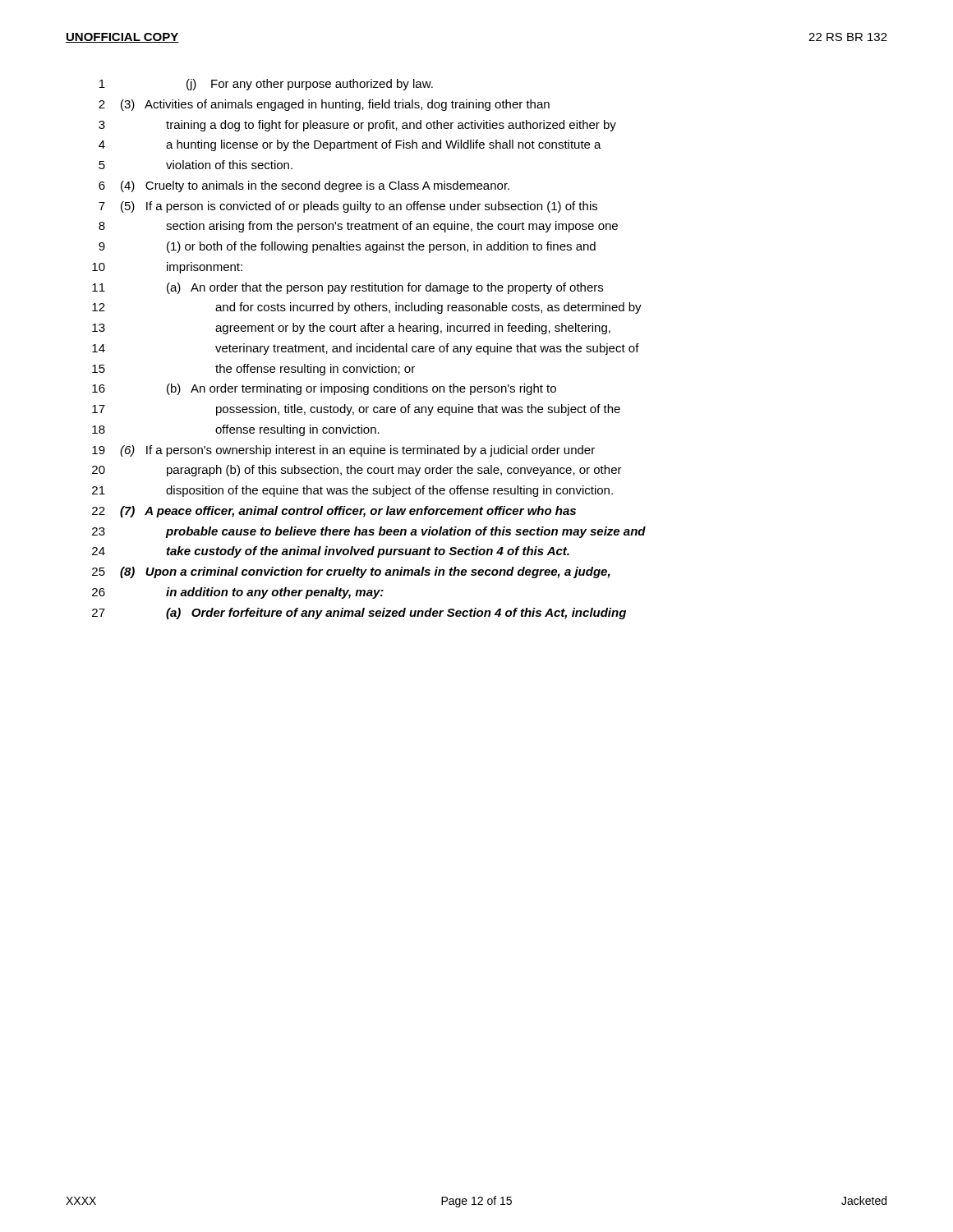
Task: Locate the text that says "18 offense resulting in conviction."
Action: coord(236,430)
